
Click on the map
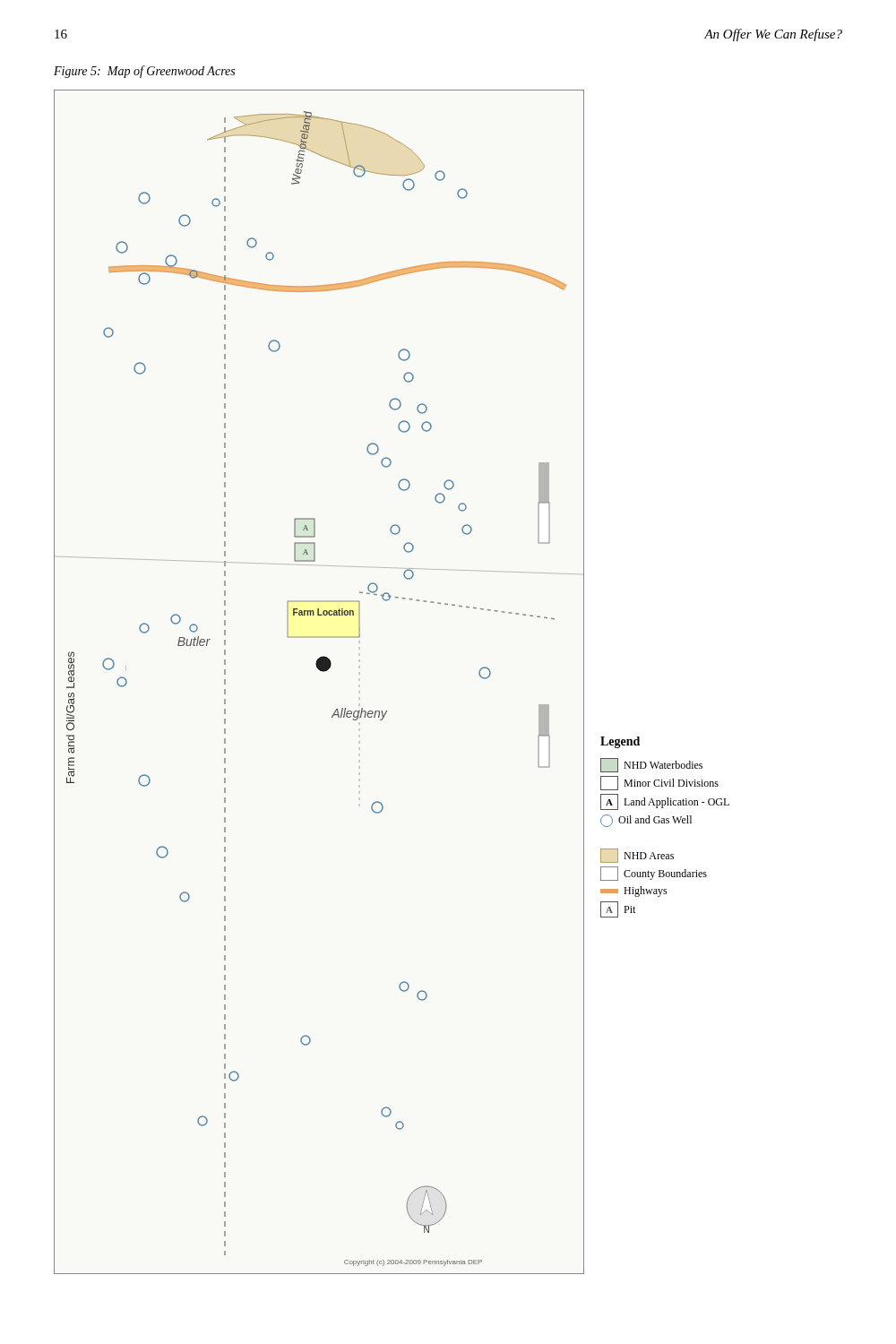pyautogui.click(x=319, y=682)
